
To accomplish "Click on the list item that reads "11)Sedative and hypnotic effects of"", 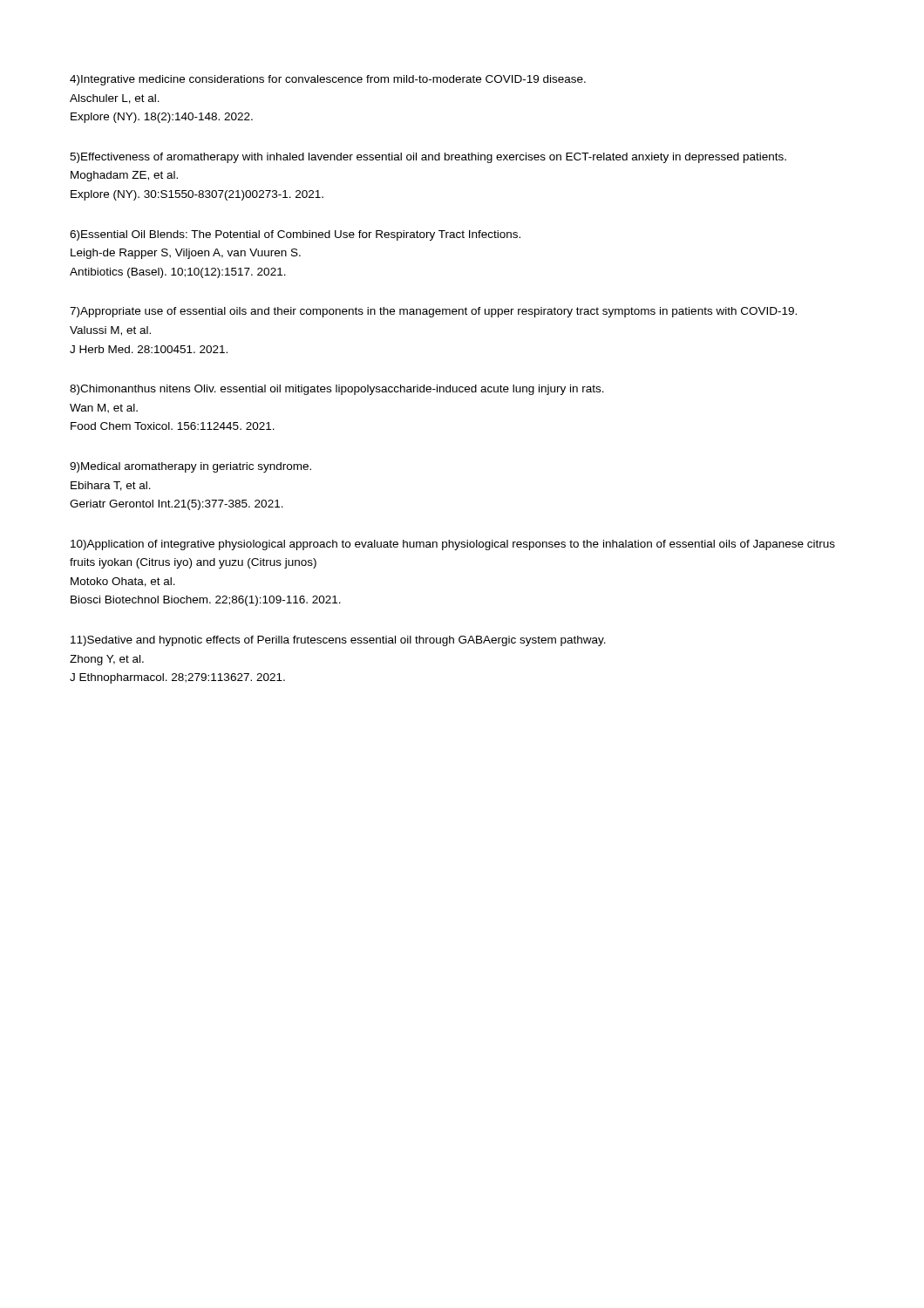I will coord(338,641).
